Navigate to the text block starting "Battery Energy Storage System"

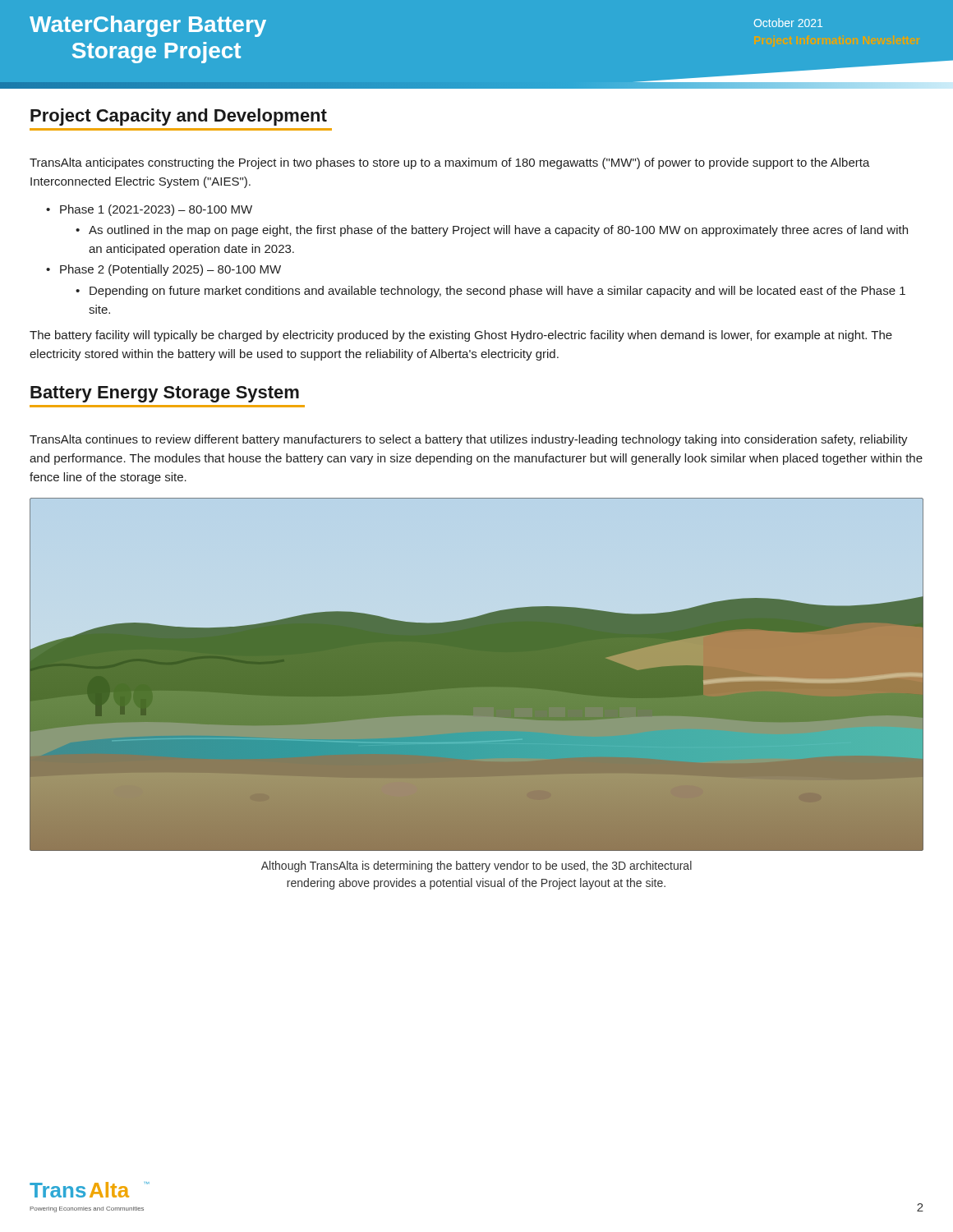pyautogui.click(x=167, y=394)
